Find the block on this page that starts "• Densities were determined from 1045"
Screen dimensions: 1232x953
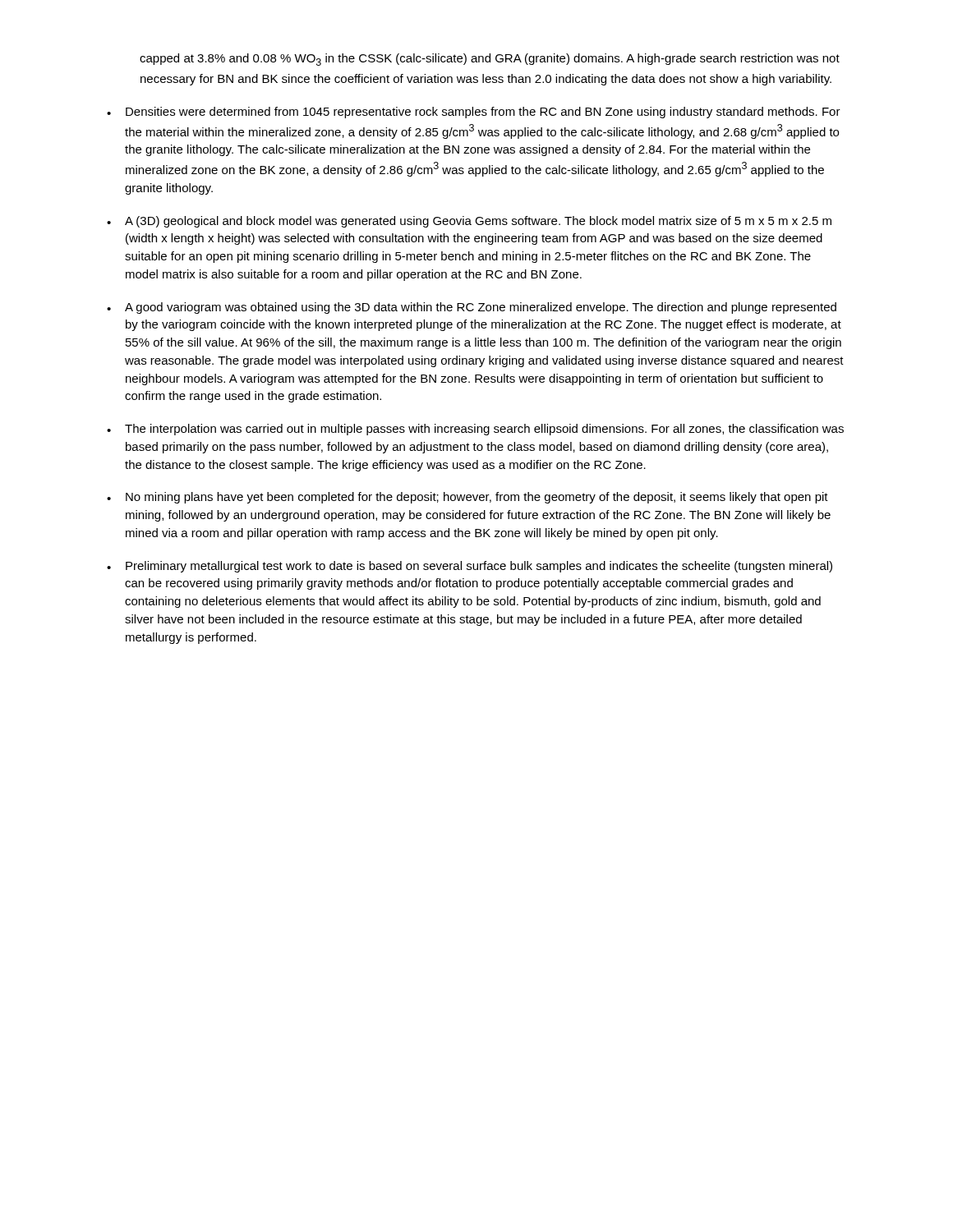(476, 150)
